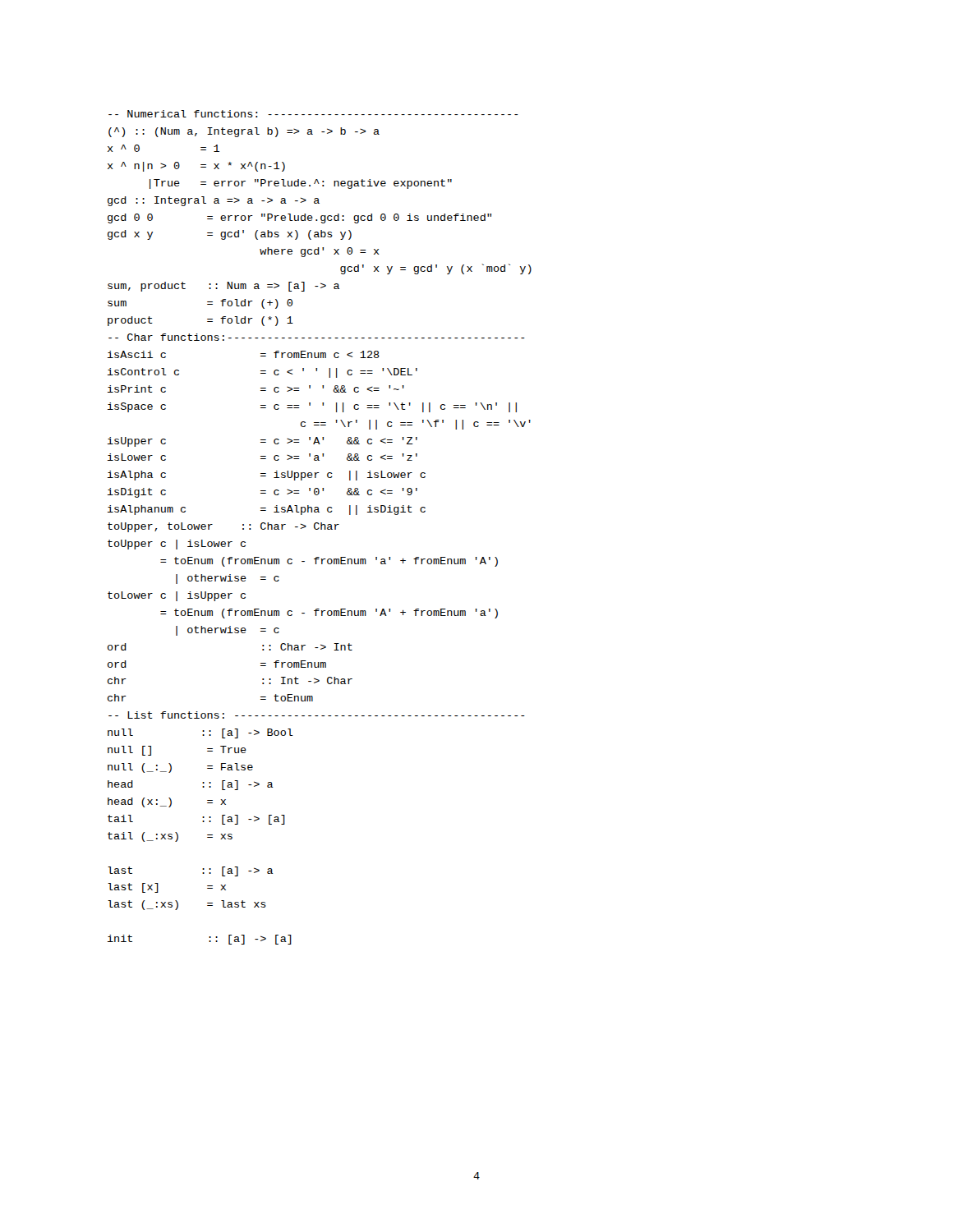
Task: Locate the text block with the text "Numerical functions: --------------------------------------"
Action: click(x=320, y=527)
